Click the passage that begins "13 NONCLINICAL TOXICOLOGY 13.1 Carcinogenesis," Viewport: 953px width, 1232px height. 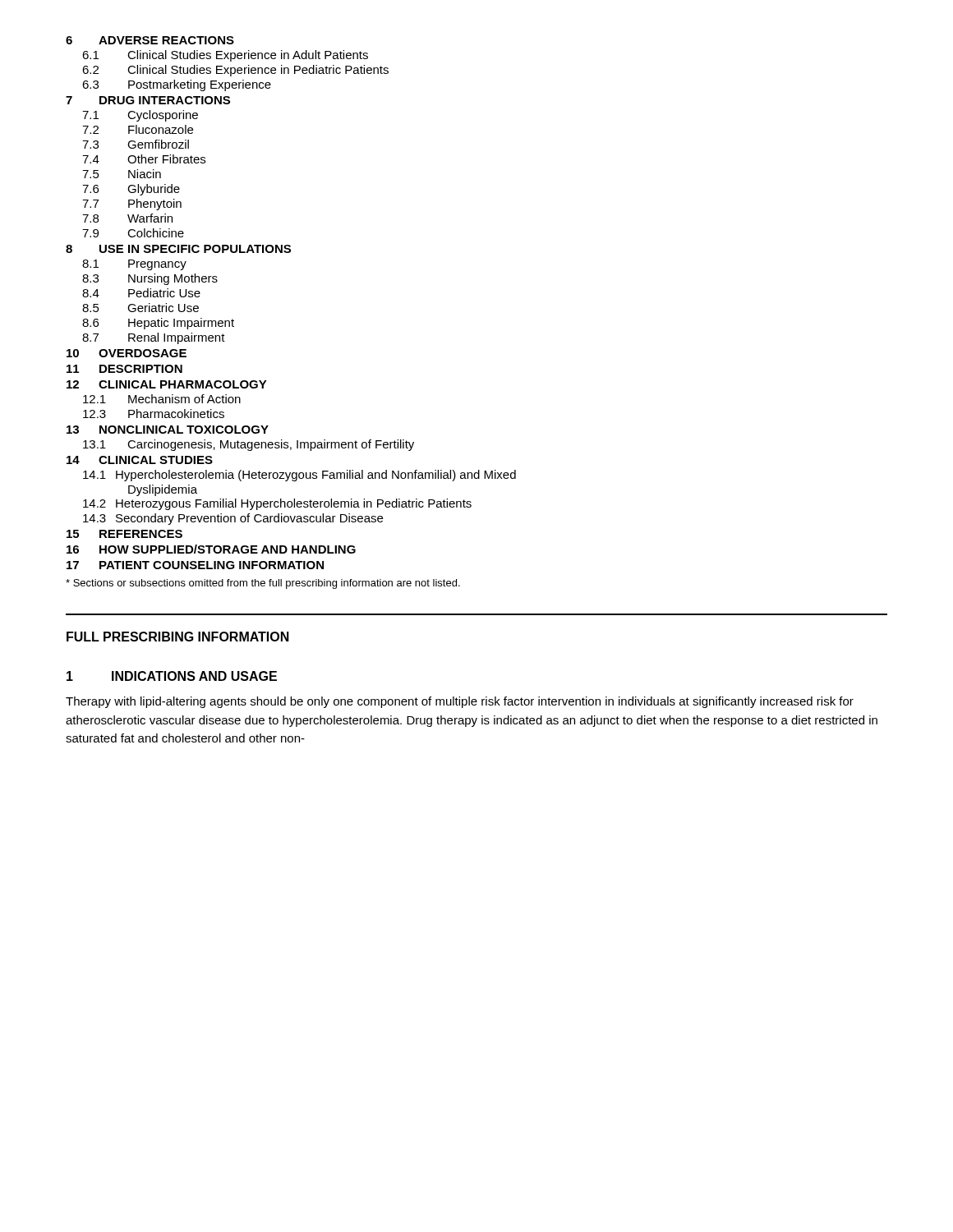coord(168,430)
